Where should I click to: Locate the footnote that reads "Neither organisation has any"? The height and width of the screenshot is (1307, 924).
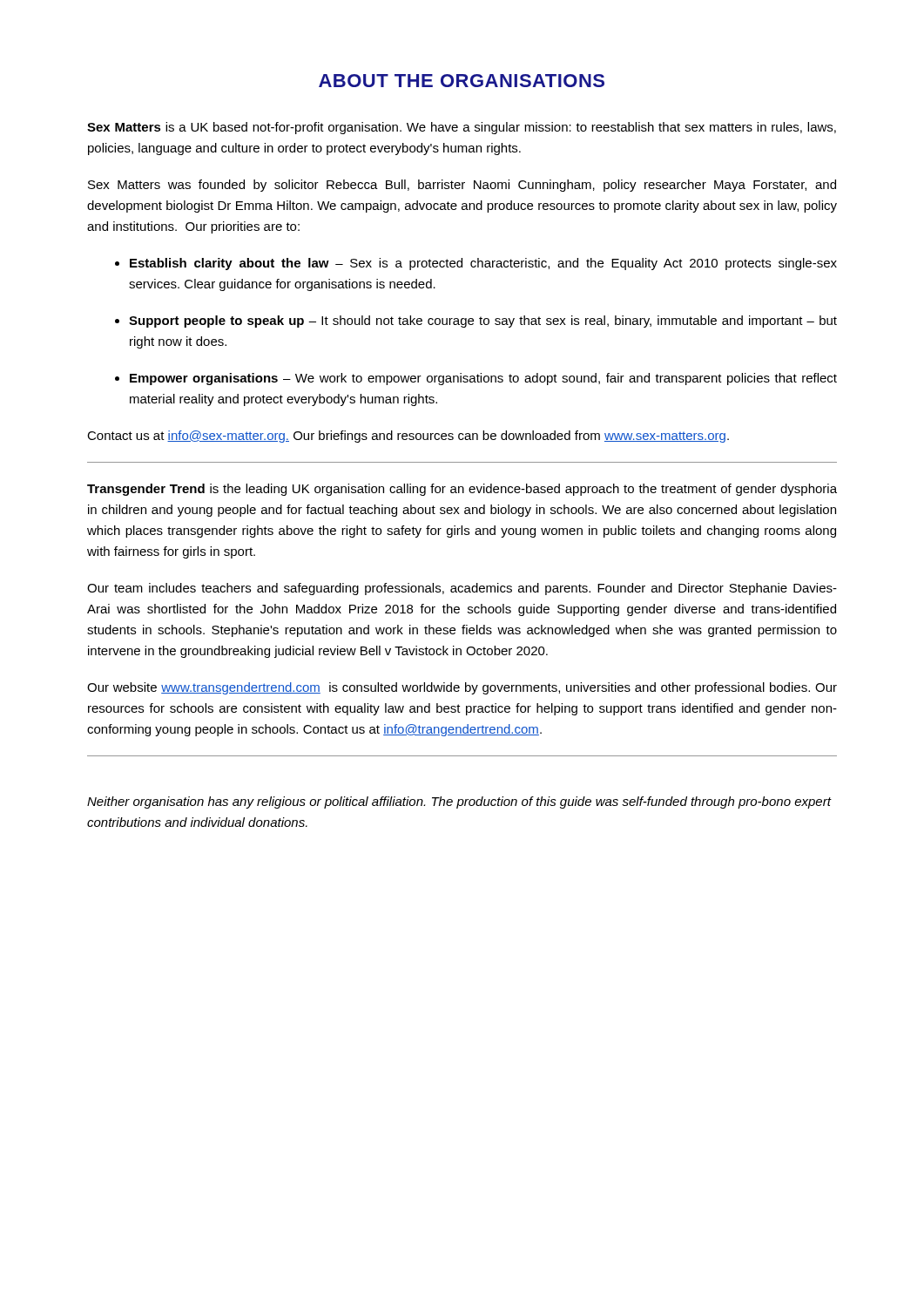pos(459,812)
